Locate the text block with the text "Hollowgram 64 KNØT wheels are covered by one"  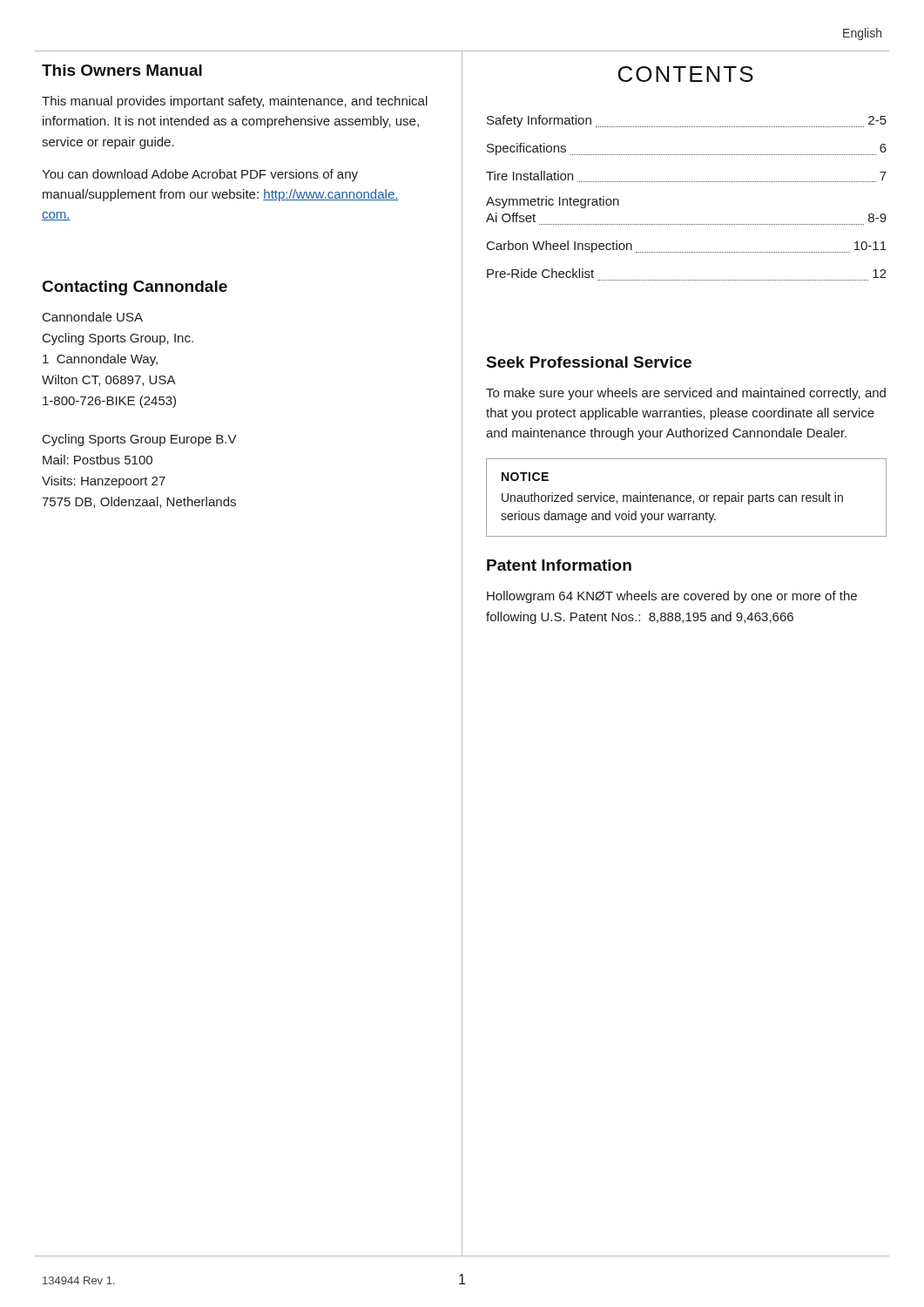click(x=686, y=606)
